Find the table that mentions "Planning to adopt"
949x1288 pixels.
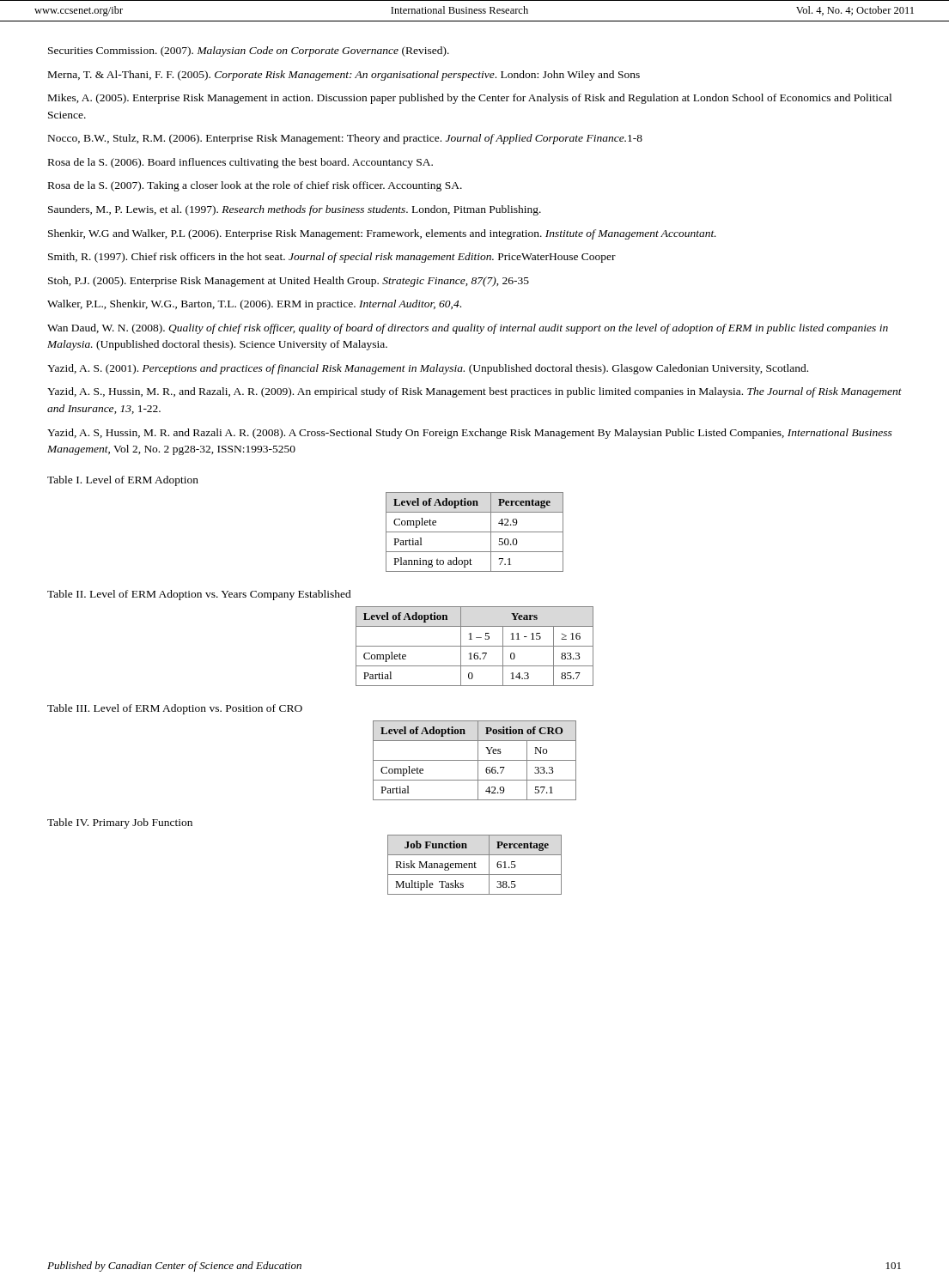(474, 532)
